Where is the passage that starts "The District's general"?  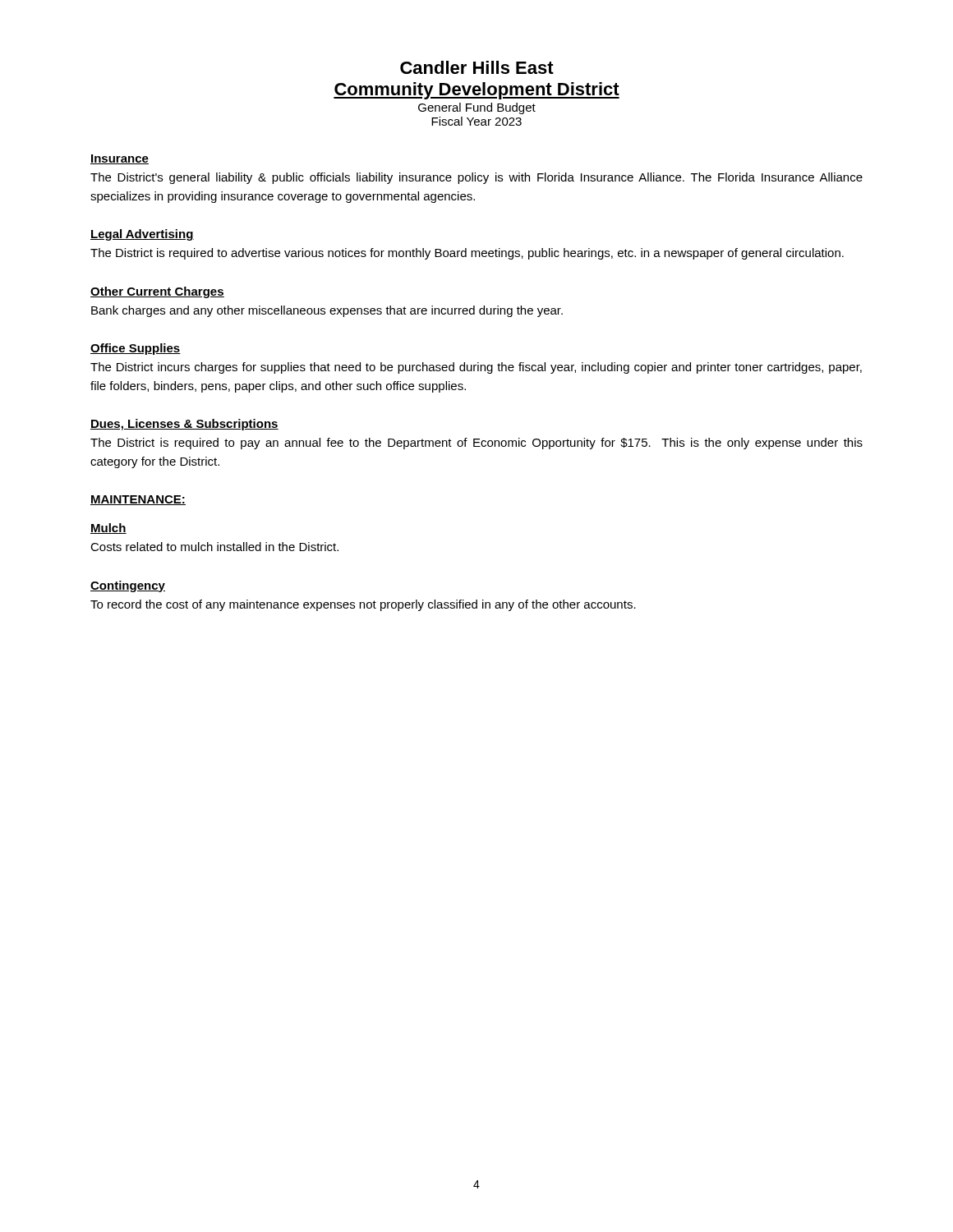(476, 186)
